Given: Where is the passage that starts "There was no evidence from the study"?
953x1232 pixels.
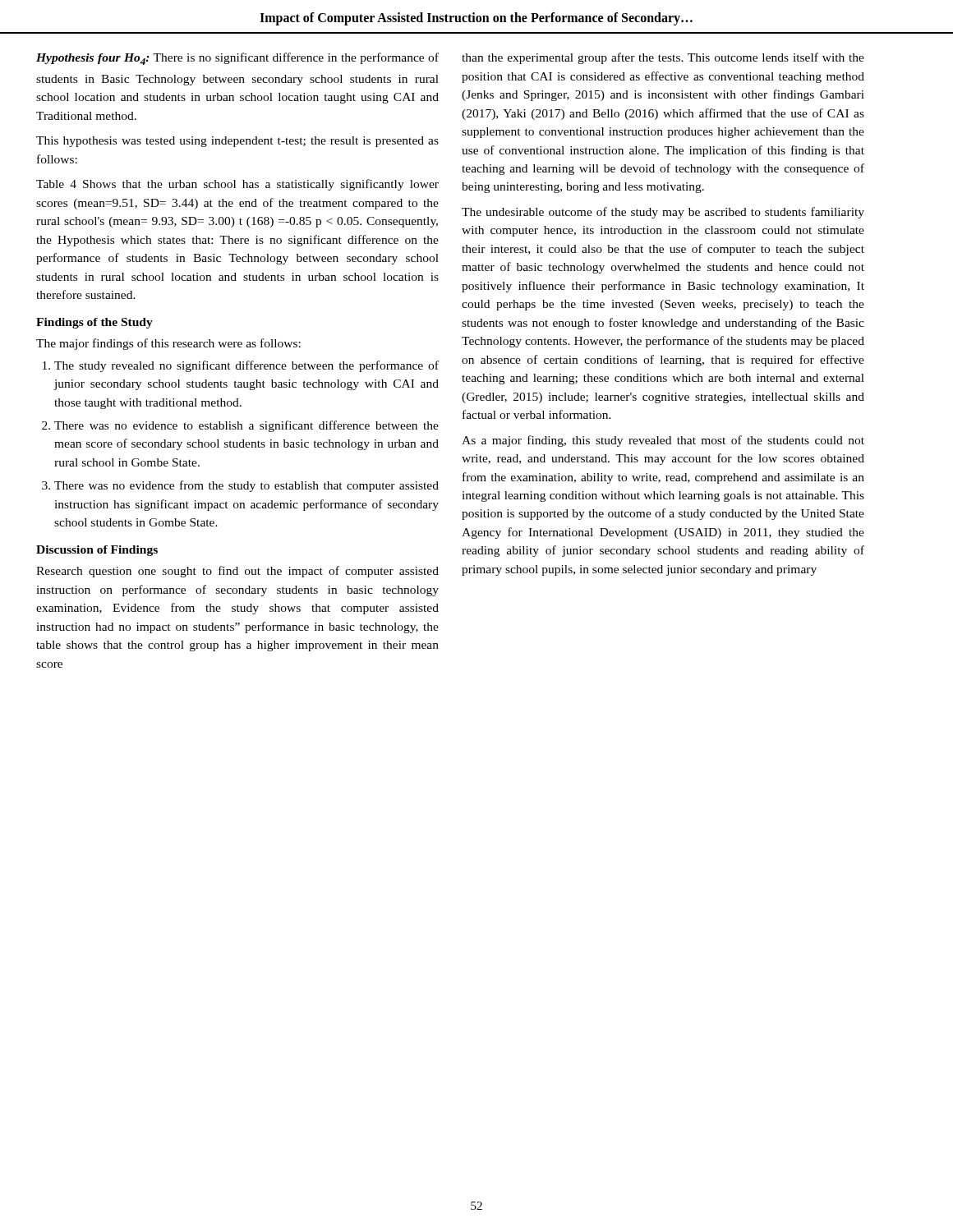Looking at the screenshot, I should pyautogui.click(x=246, y=504).
